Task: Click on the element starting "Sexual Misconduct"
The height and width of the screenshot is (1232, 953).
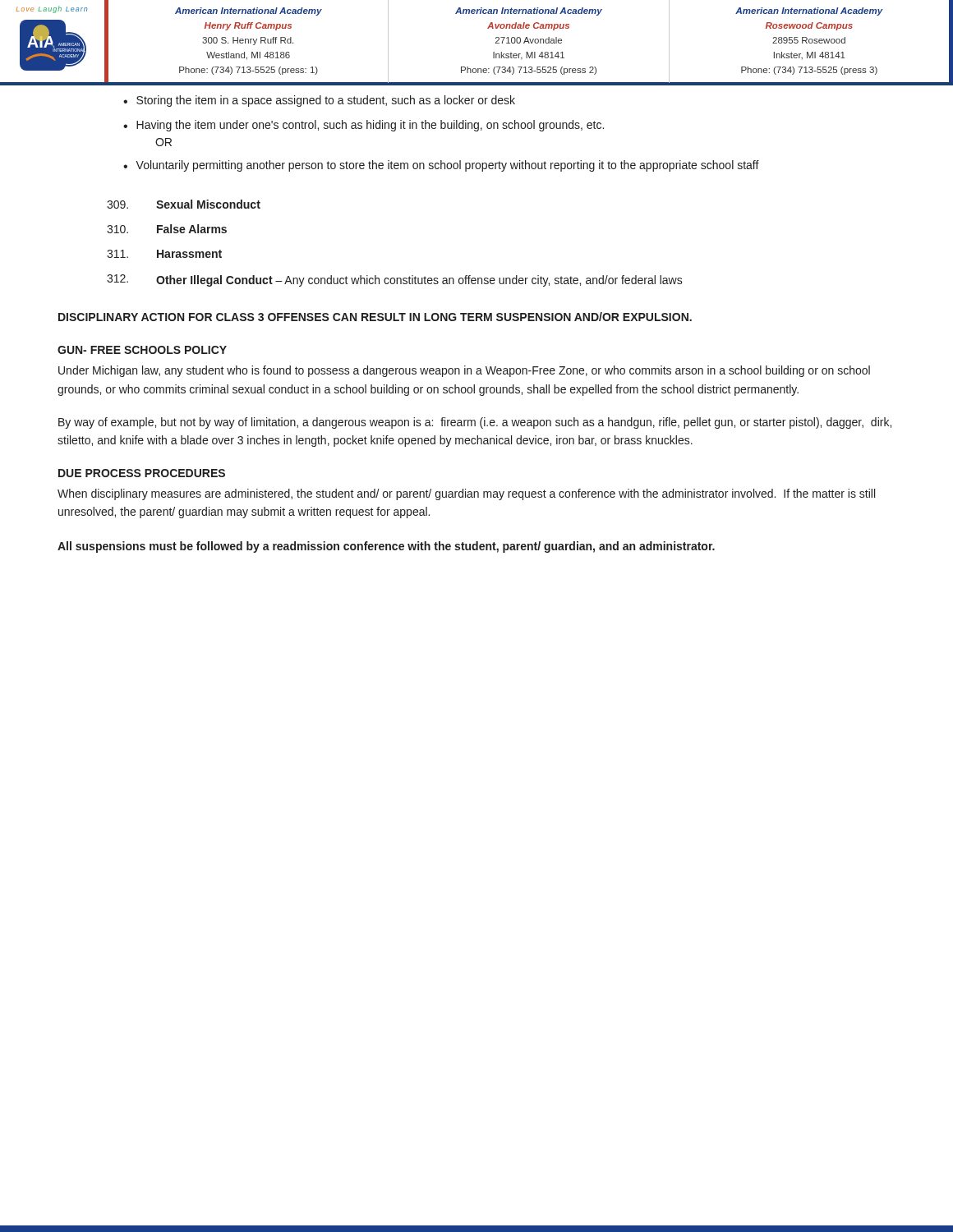Action: pos(184,204)
